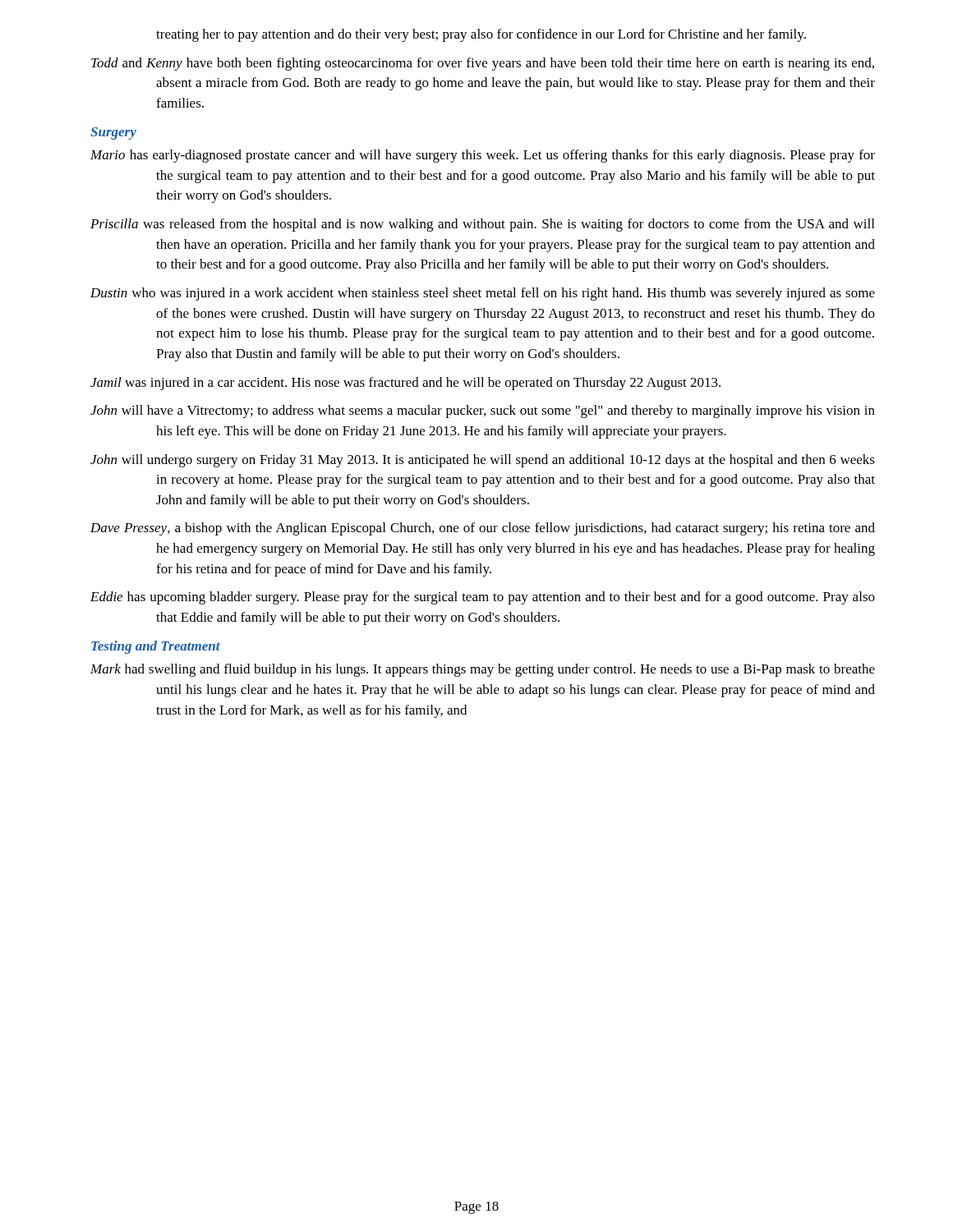Image resolution: width=953 pixels, height=1232 pixels.
Task: Locate the text block starting "treating her to"
Action: pyautogui.click(x=481, y=34)
